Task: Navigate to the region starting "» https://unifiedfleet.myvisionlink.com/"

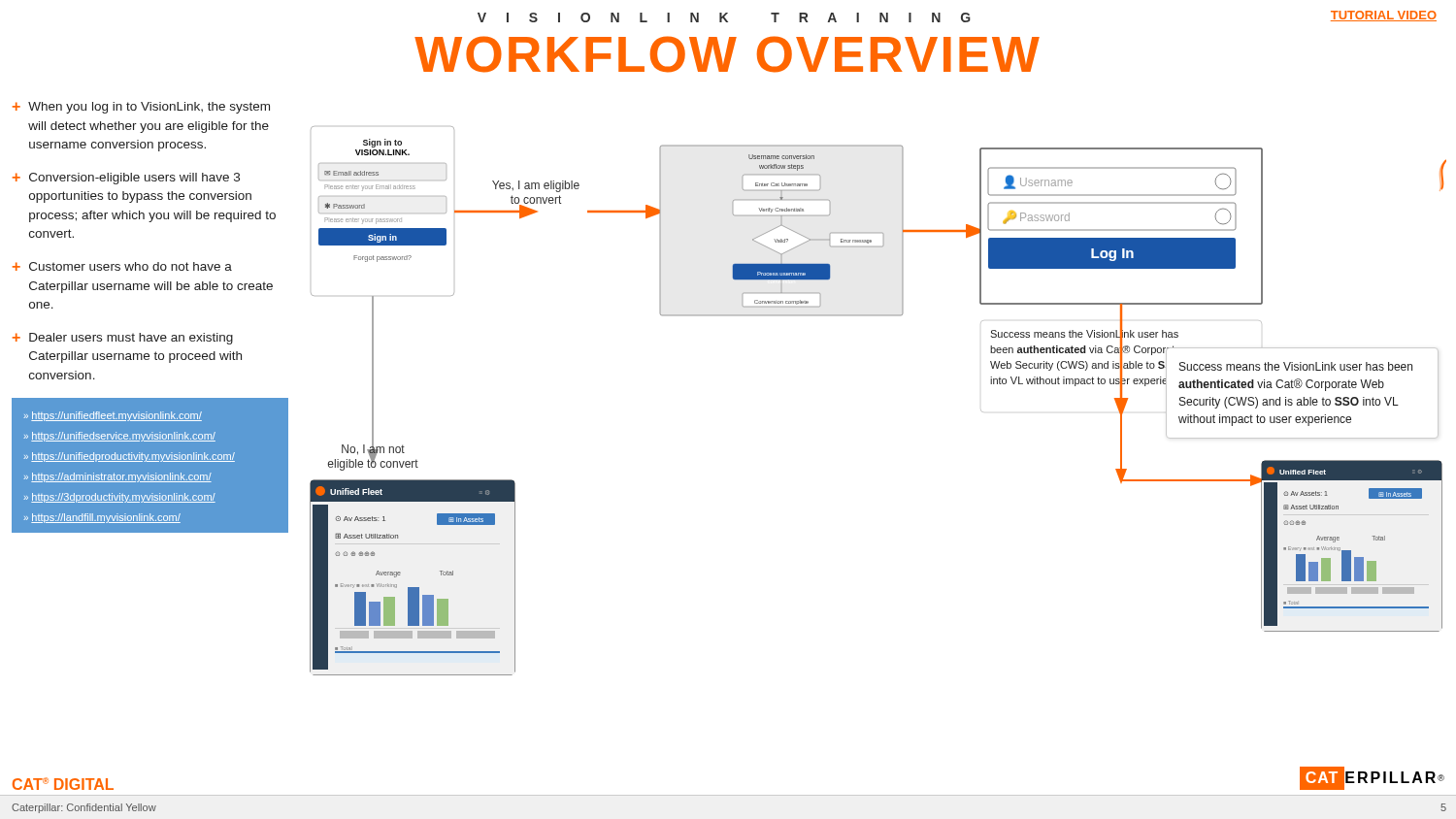Action: click(x=112, y=416)
